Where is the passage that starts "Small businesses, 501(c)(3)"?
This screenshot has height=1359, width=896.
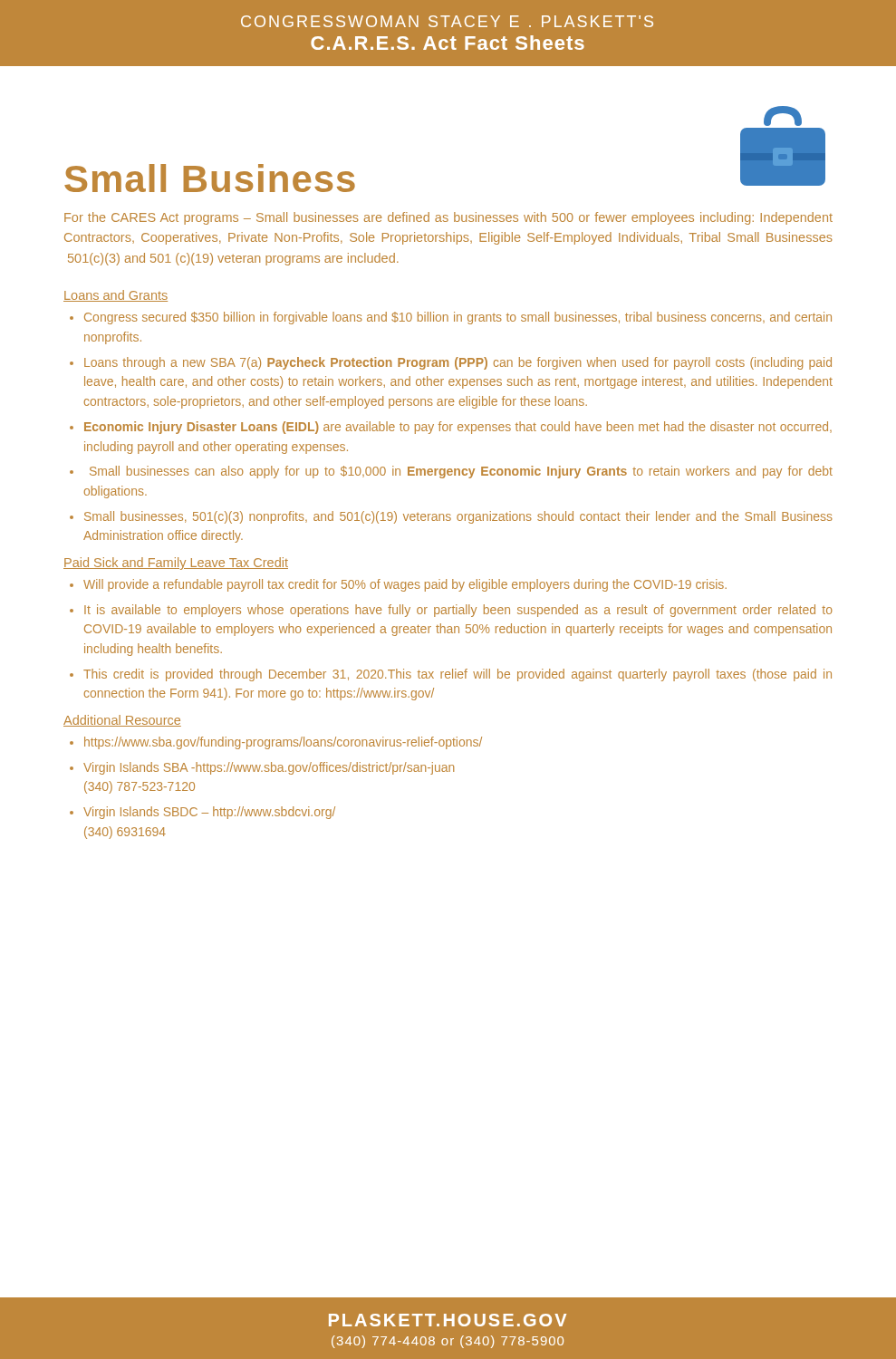[458, 526]
